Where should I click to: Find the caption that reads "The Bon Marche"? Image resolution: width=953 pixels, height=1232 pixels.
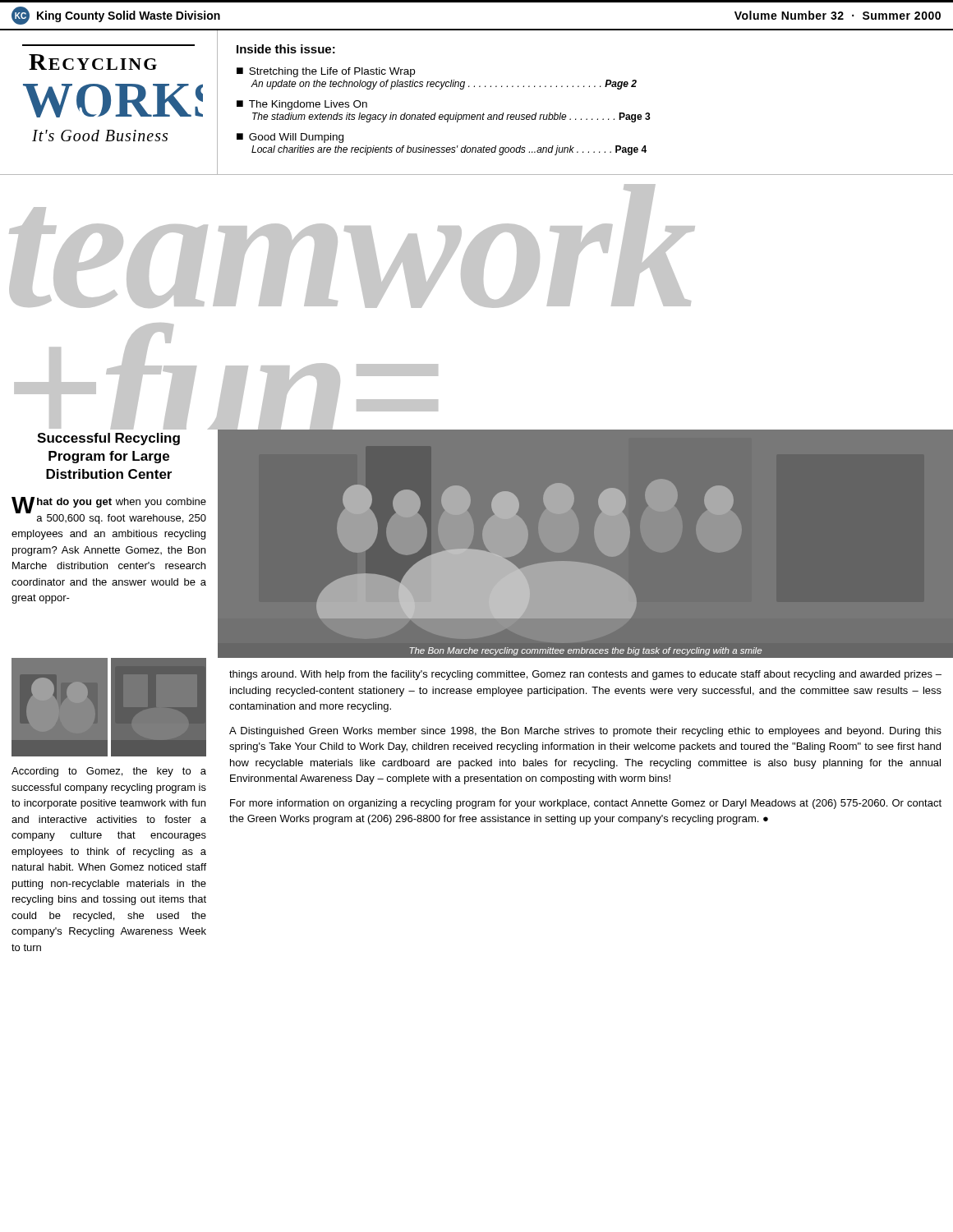coord(585,650)
